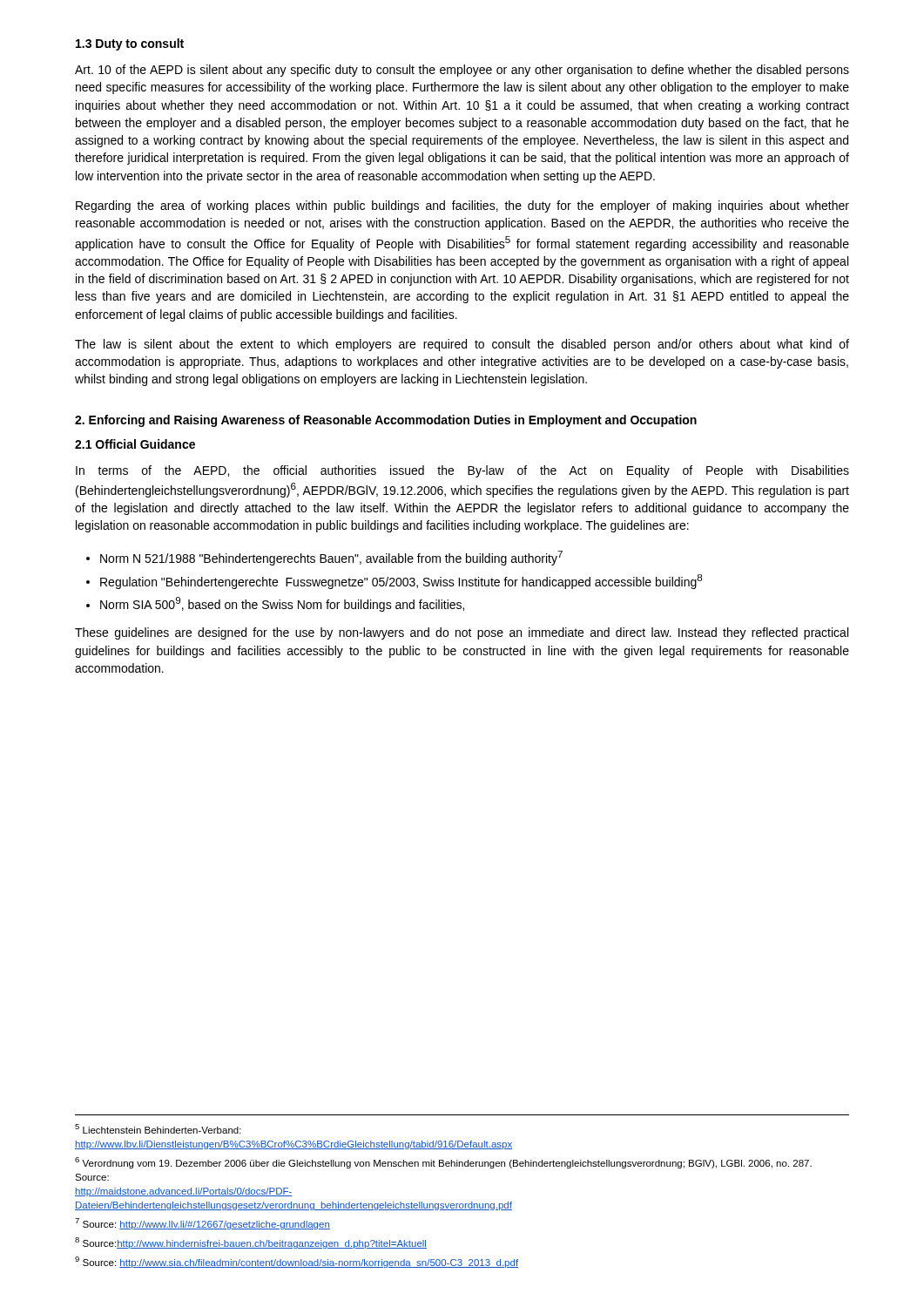Select the text block that reads "These guidelines are designed for"

click(462, 651)
